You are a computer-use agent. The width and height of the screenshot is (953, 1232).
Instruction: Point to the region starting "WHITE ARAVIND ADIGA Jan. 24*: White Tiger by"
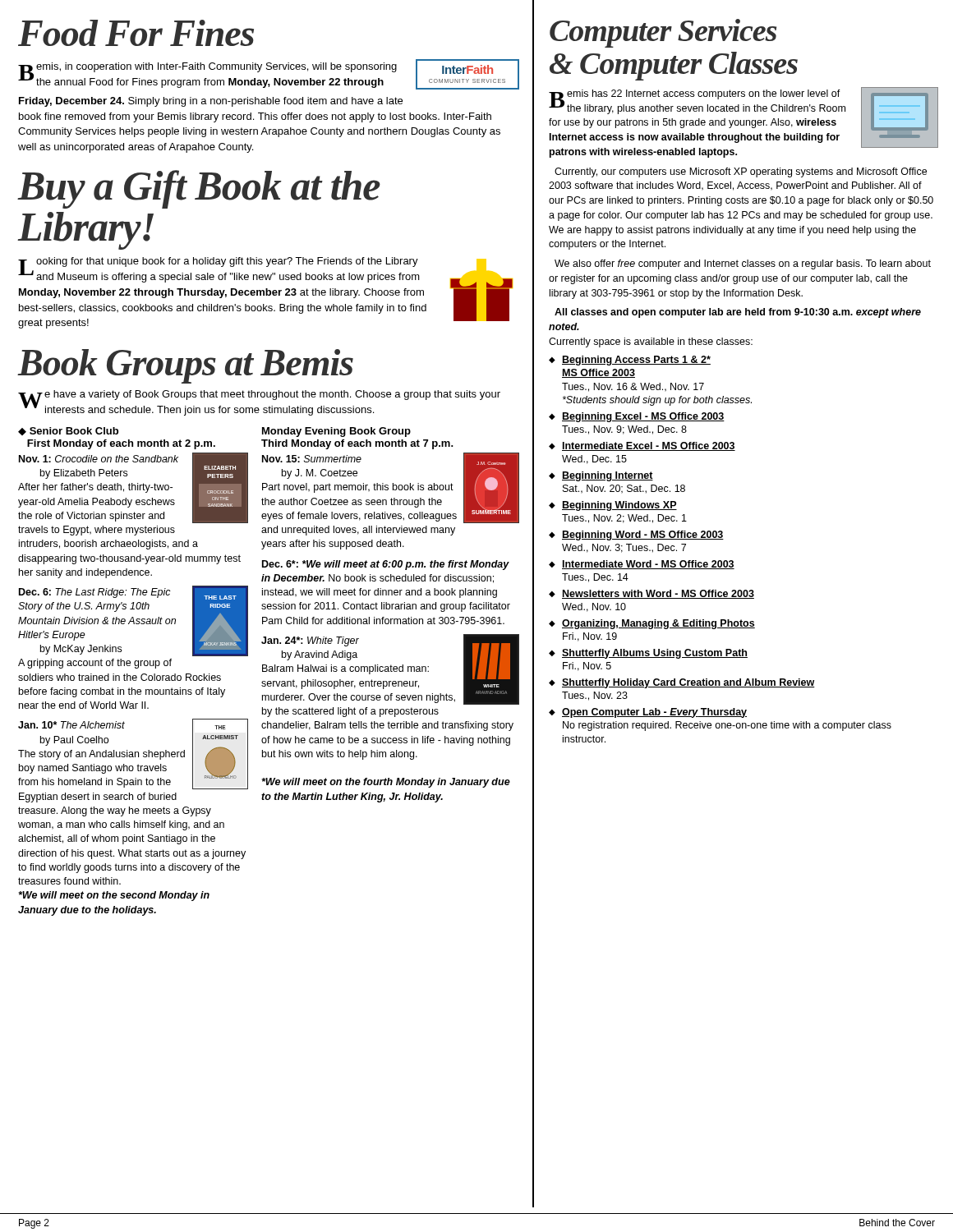coord(390,718)
